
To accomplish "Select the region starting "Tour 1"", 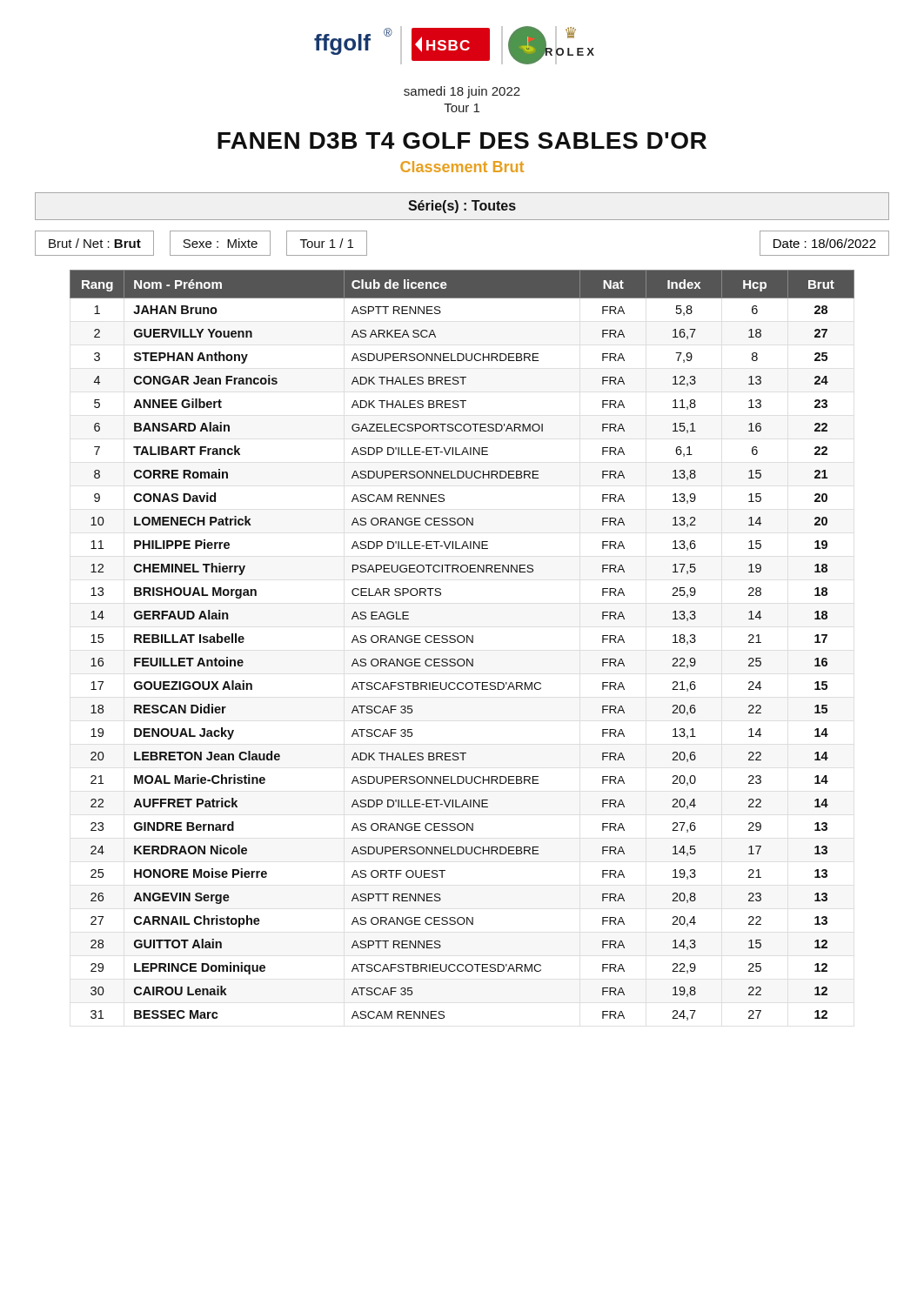I will 462,107.
